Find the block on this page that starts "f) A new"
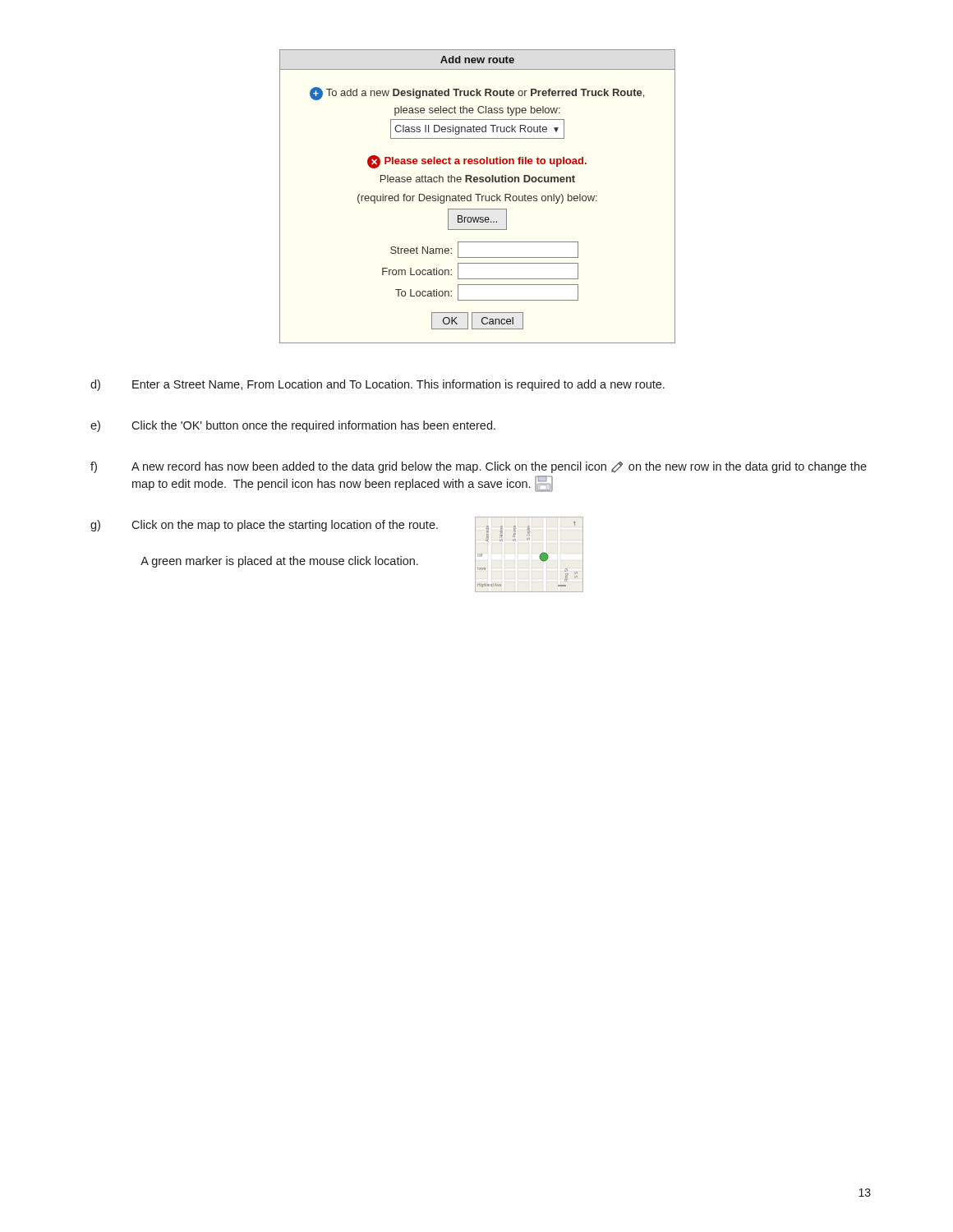This screenshot has width=953, height=1232. point(476,476)
